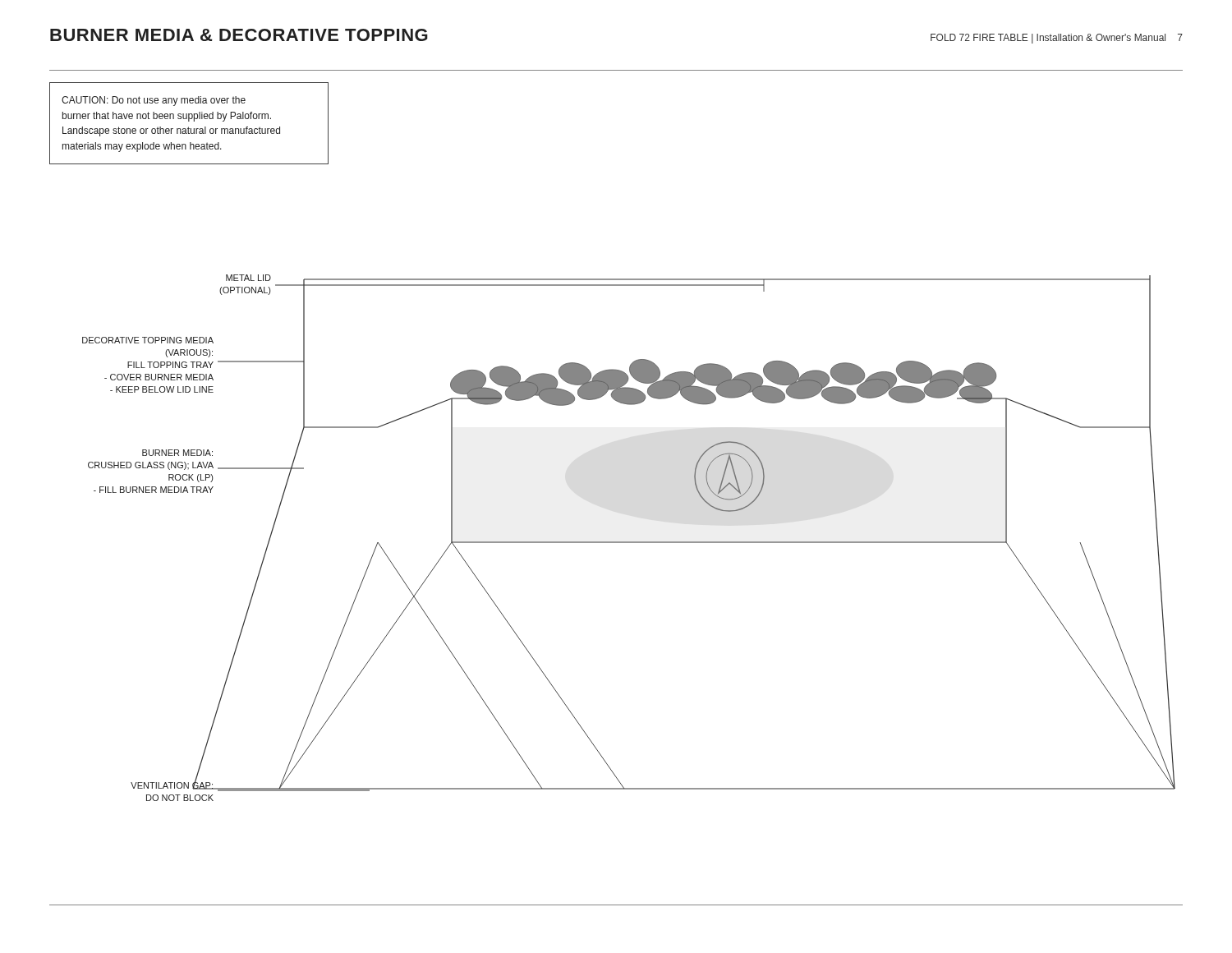Screen dimensions: 953x1232
Task: Select the engineering diagram
Action: coord(616,489)
